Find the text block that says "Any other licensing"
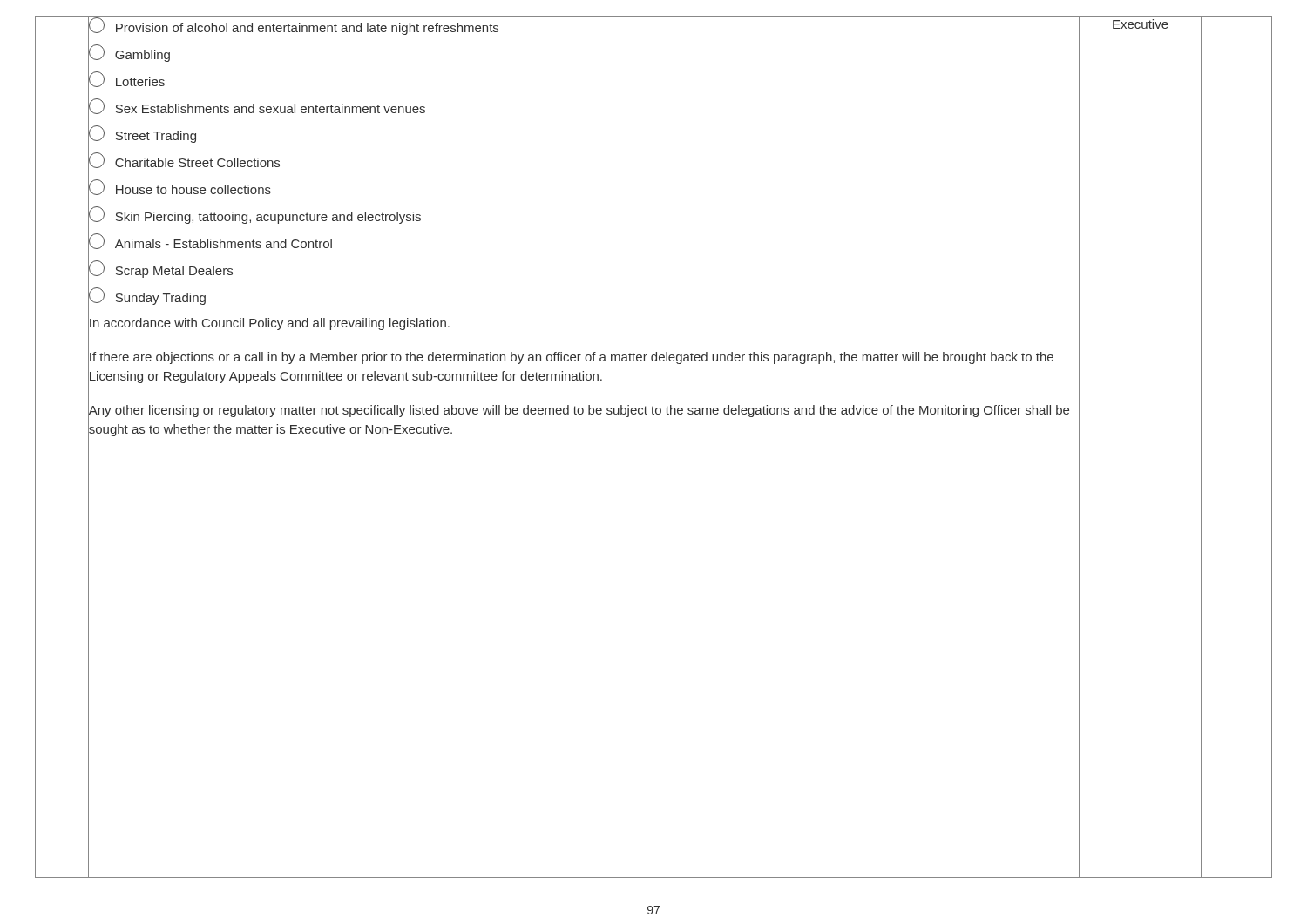1307x924 pixels. tap(579, 419)
